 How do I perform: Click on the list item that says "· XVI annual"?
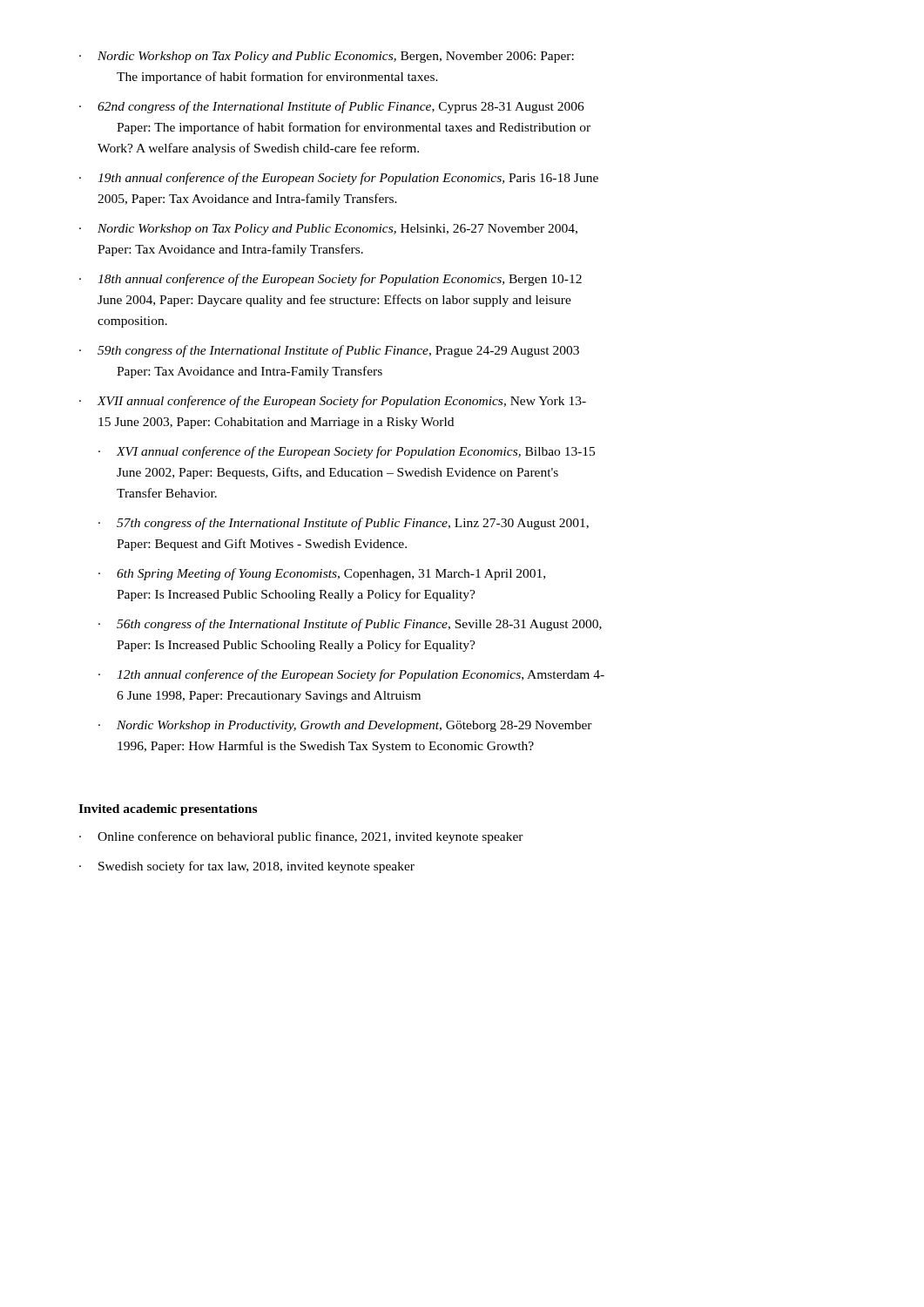pyautogui.click(x=476, y=472)
